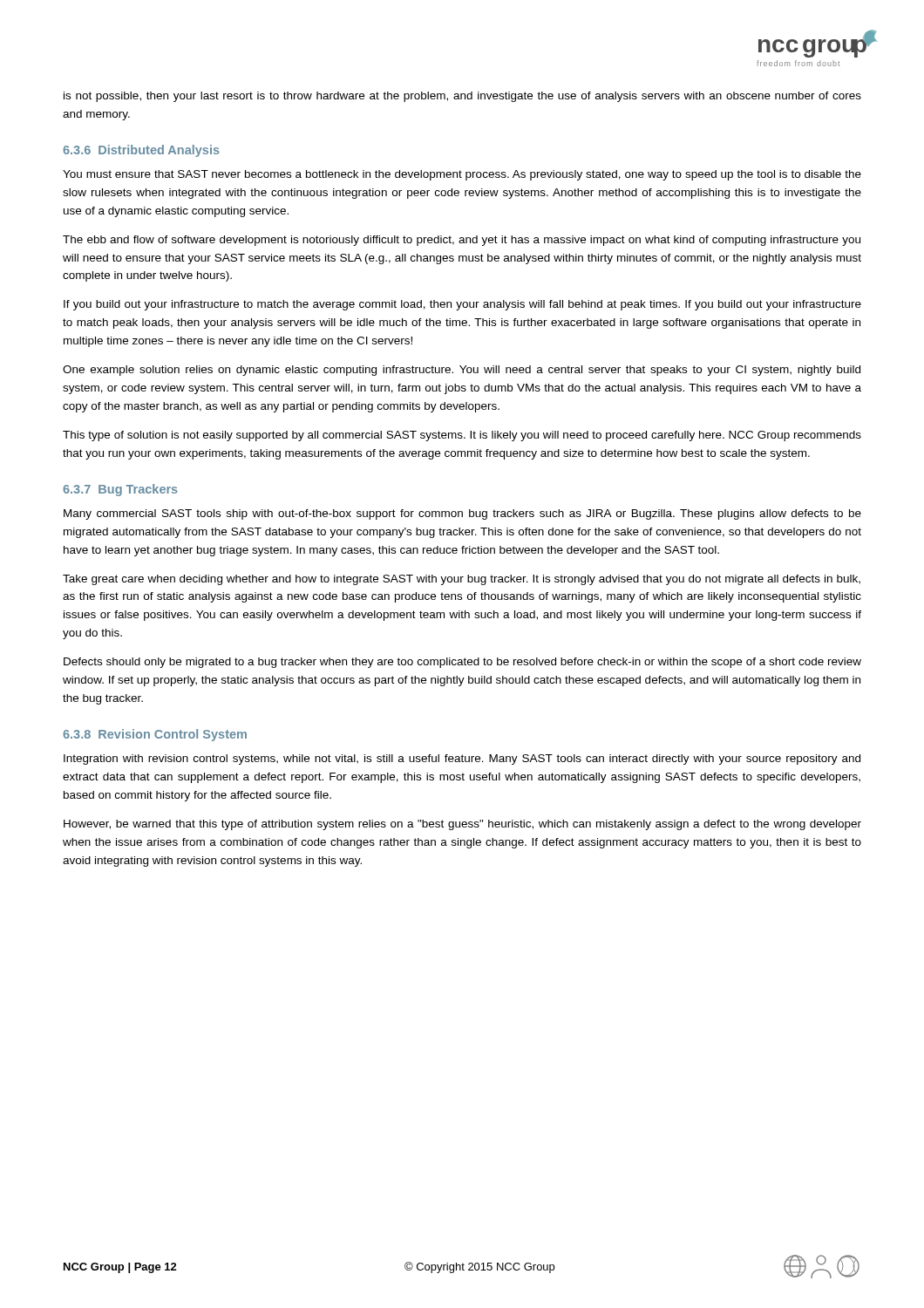Locate the text block that says "This type of solution"
Viewport: 924px width, 1308px height.
462,444
